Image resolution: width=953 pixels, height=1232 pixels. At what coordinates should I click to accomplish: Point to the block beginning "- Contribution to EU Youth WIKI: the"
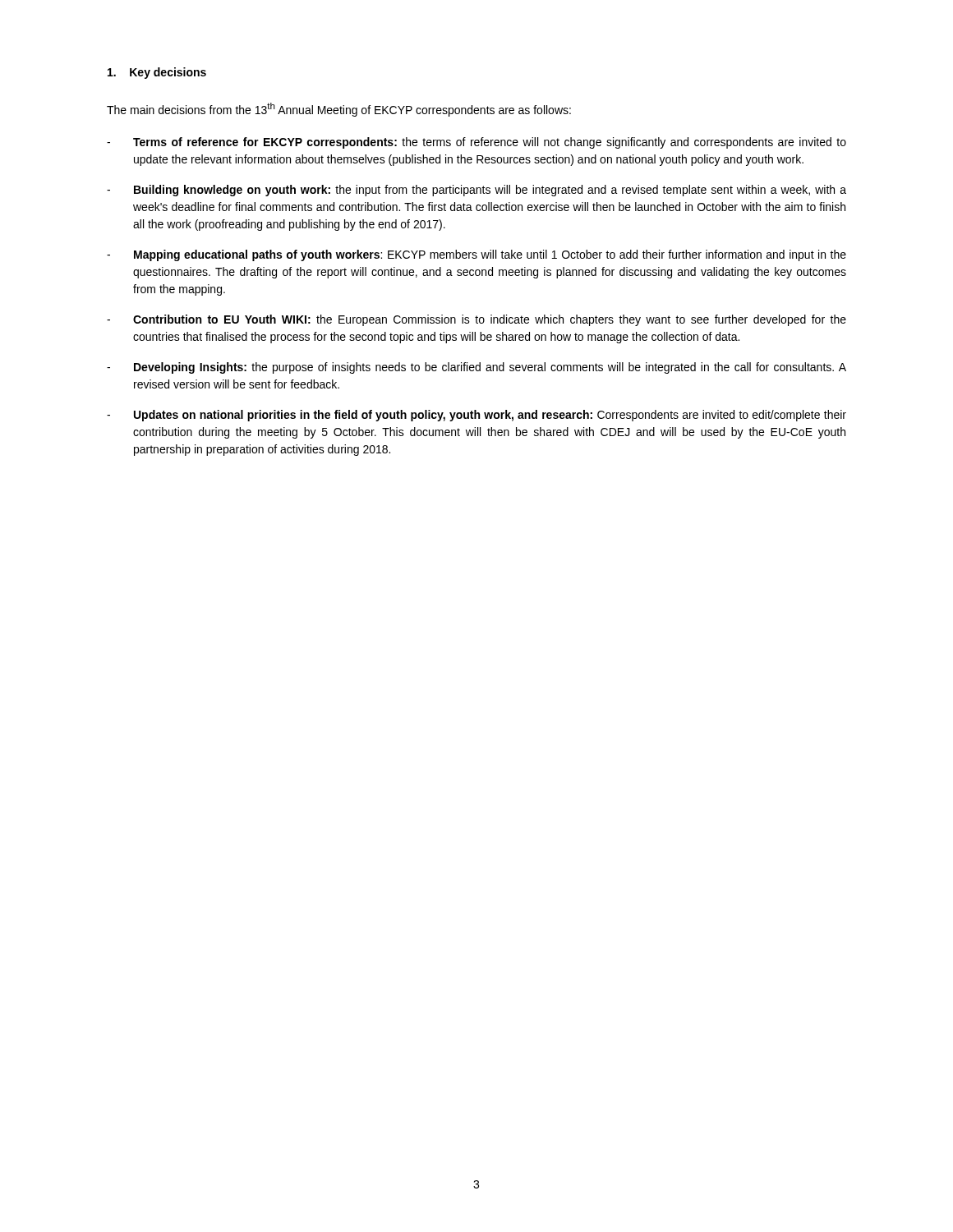point(476,328)
